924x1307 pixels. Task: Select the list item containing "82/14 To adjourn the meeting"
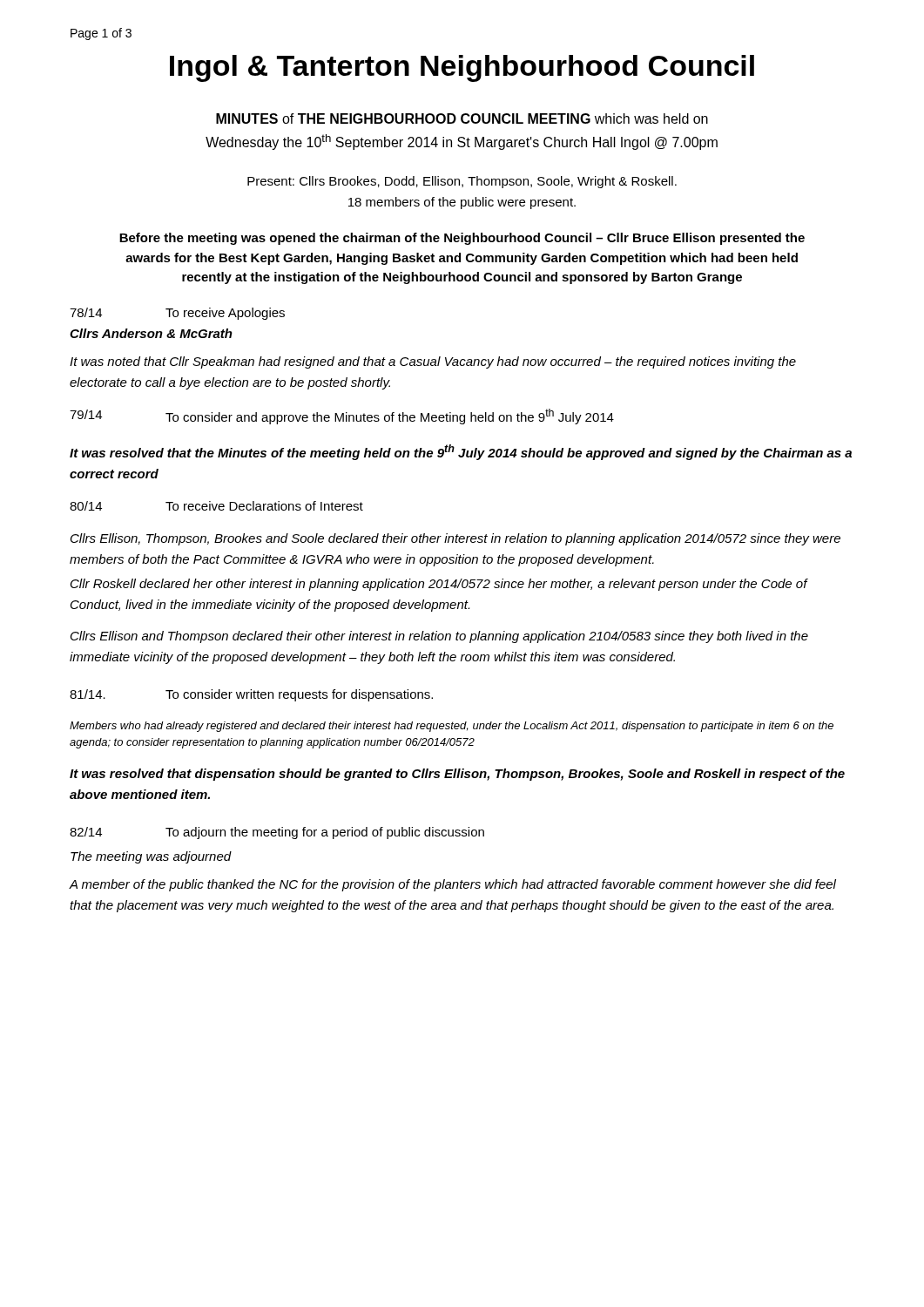tap(462, 832)
